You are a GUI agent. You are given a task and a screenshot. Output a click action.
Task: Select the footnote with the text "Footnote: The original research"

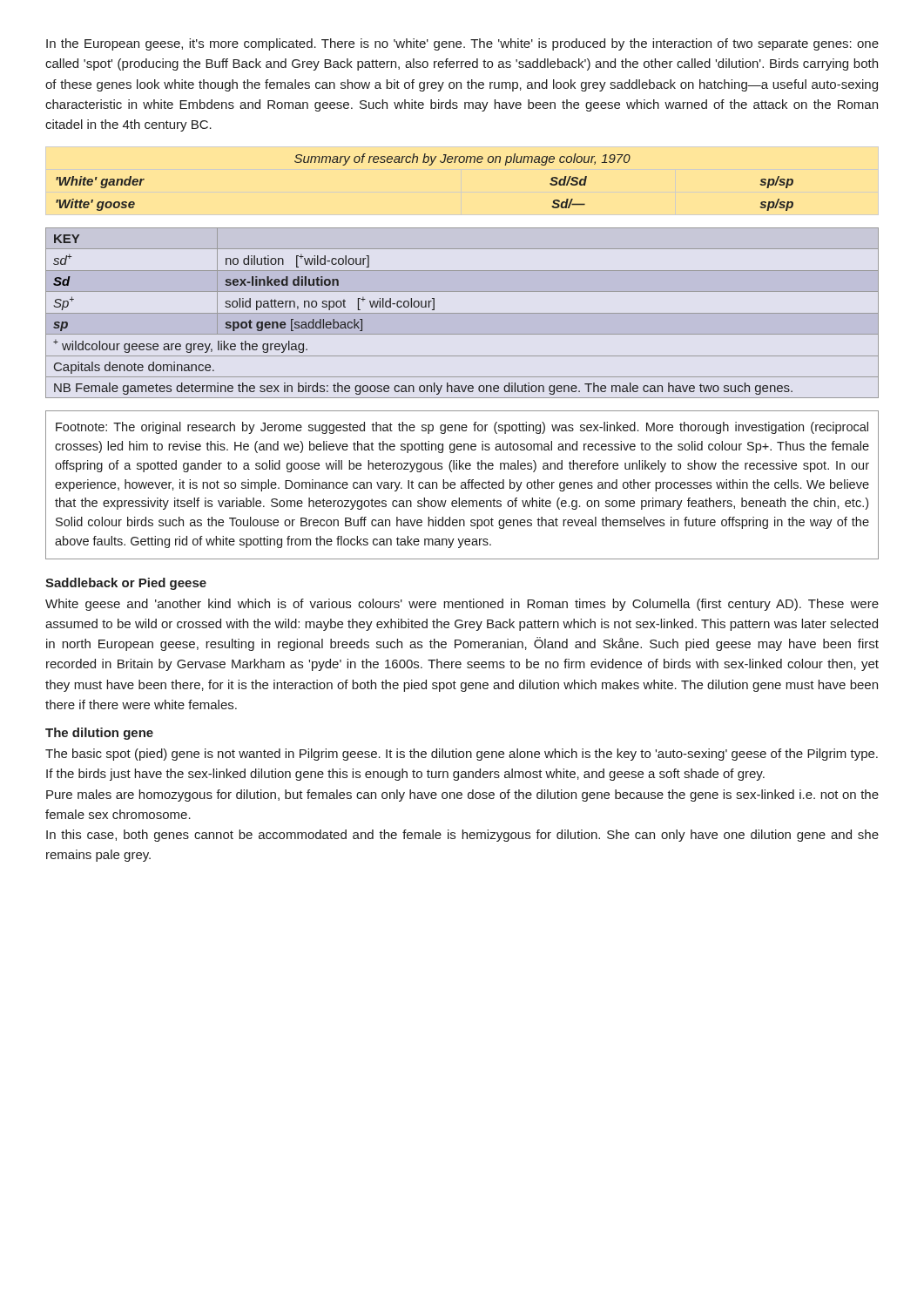tap(462, 484)
